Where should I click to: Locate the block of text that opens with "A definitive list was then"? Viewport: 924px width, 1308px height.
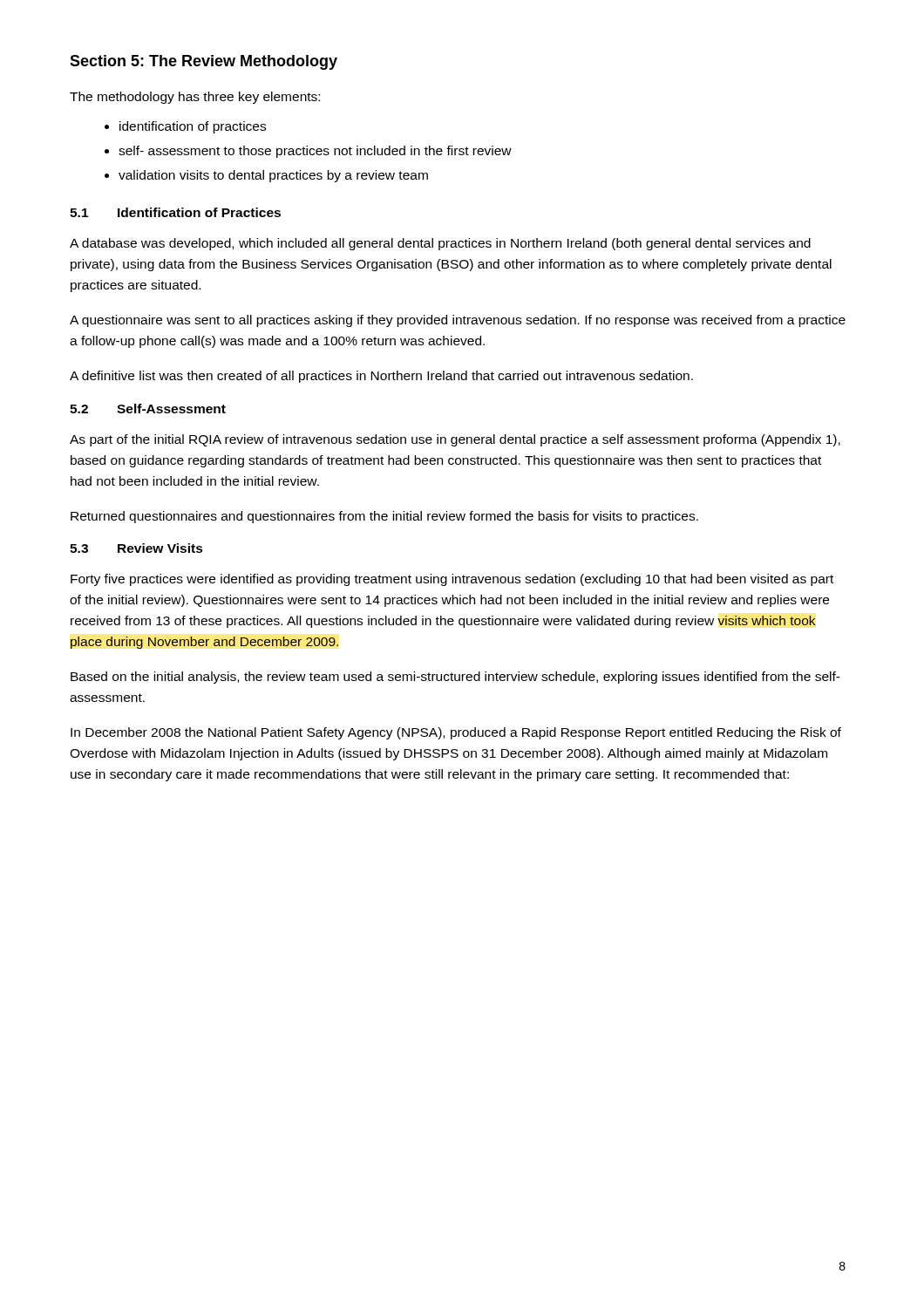[x=382, y=376]
